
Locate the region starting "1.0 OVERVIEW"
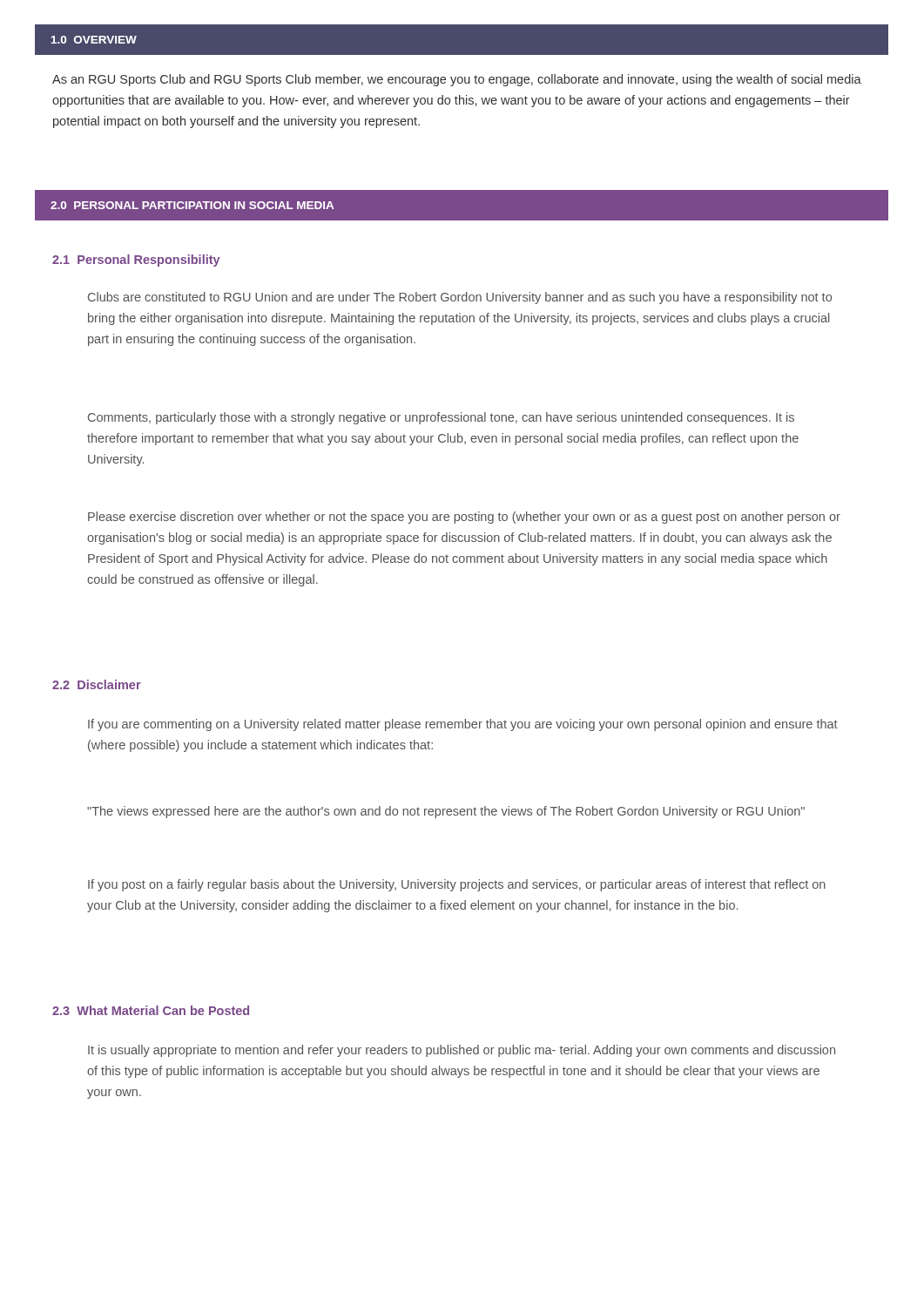tap(94, 40)
